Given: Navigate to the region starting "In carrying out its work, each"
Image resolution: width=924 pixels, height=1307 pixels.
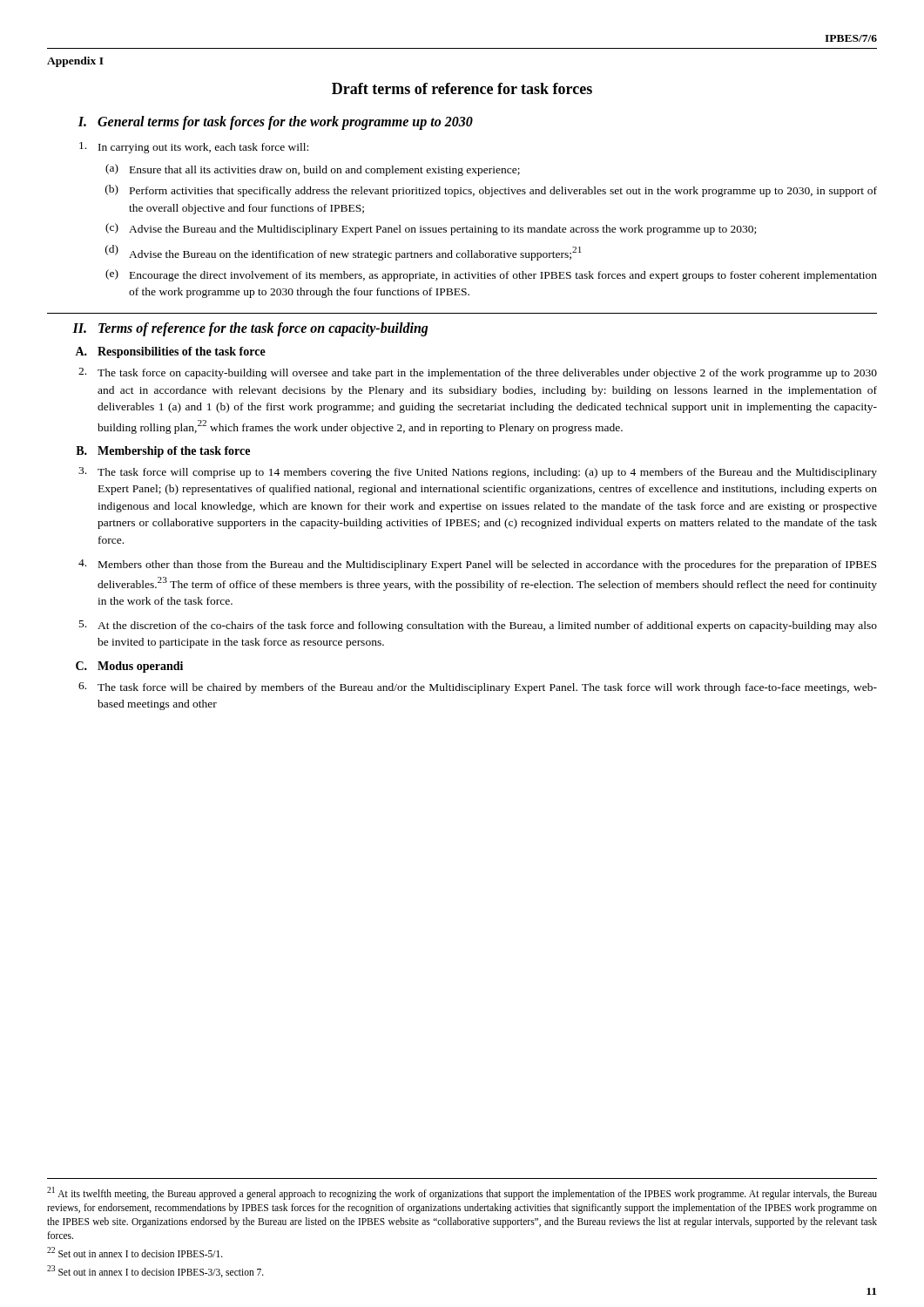Looking at the screenshot, I should click(194, 148).
